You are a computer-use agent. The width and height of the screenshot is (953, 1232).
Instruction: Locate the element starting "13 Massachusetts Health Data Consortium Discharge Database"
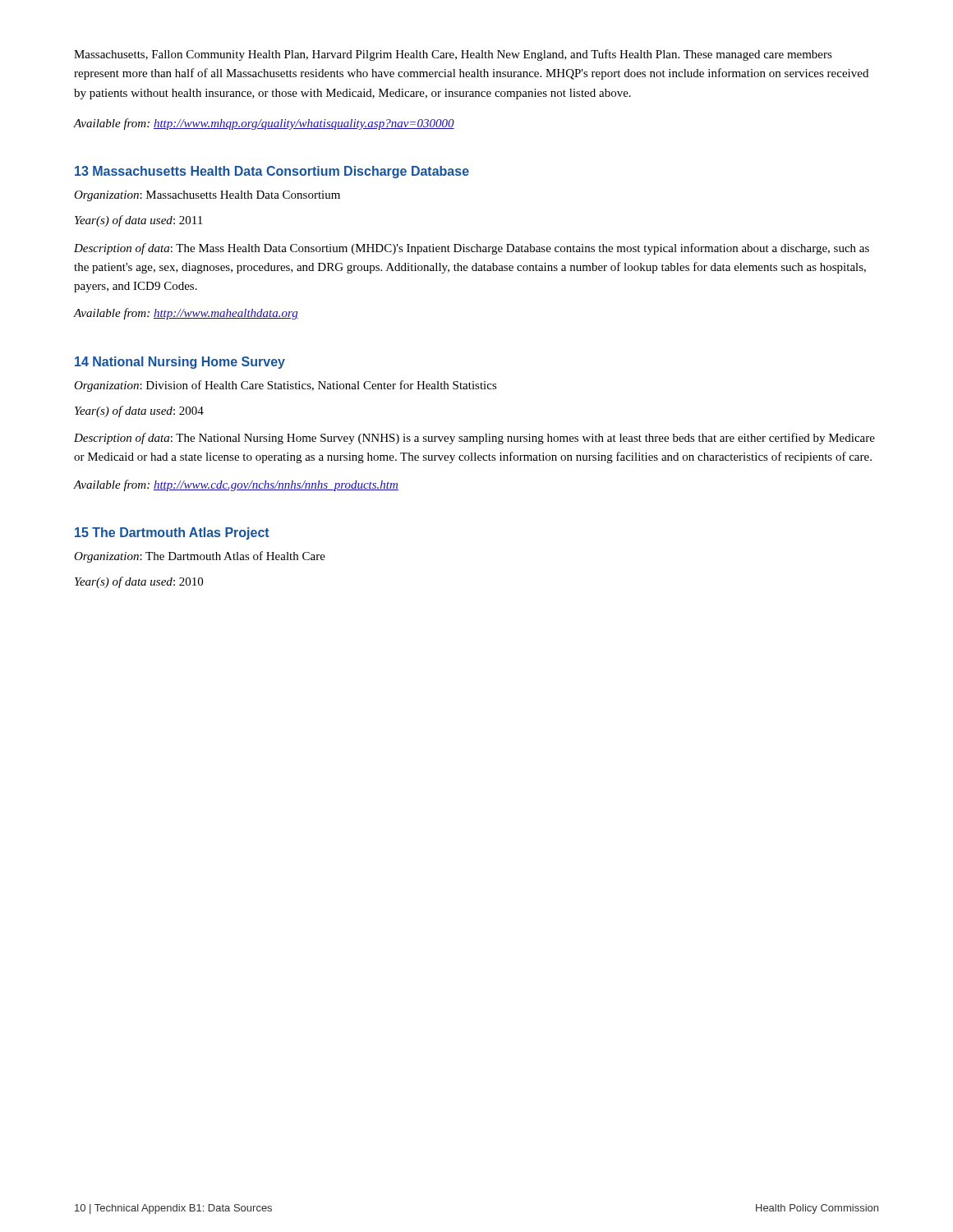coord(272,171)
